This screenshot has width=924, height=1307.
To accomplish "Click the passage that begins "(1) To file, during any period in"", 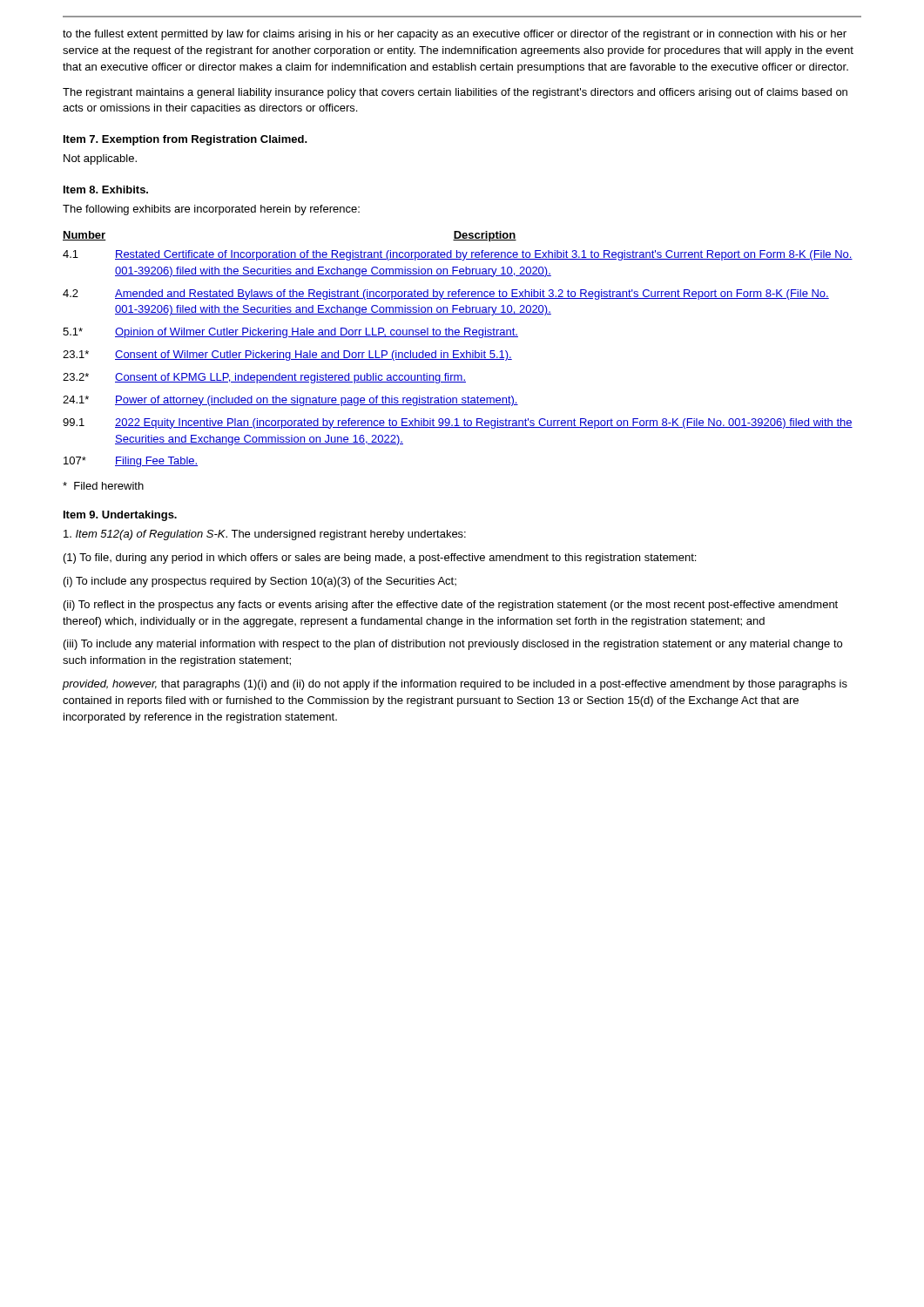I will [x=380, y=557].
